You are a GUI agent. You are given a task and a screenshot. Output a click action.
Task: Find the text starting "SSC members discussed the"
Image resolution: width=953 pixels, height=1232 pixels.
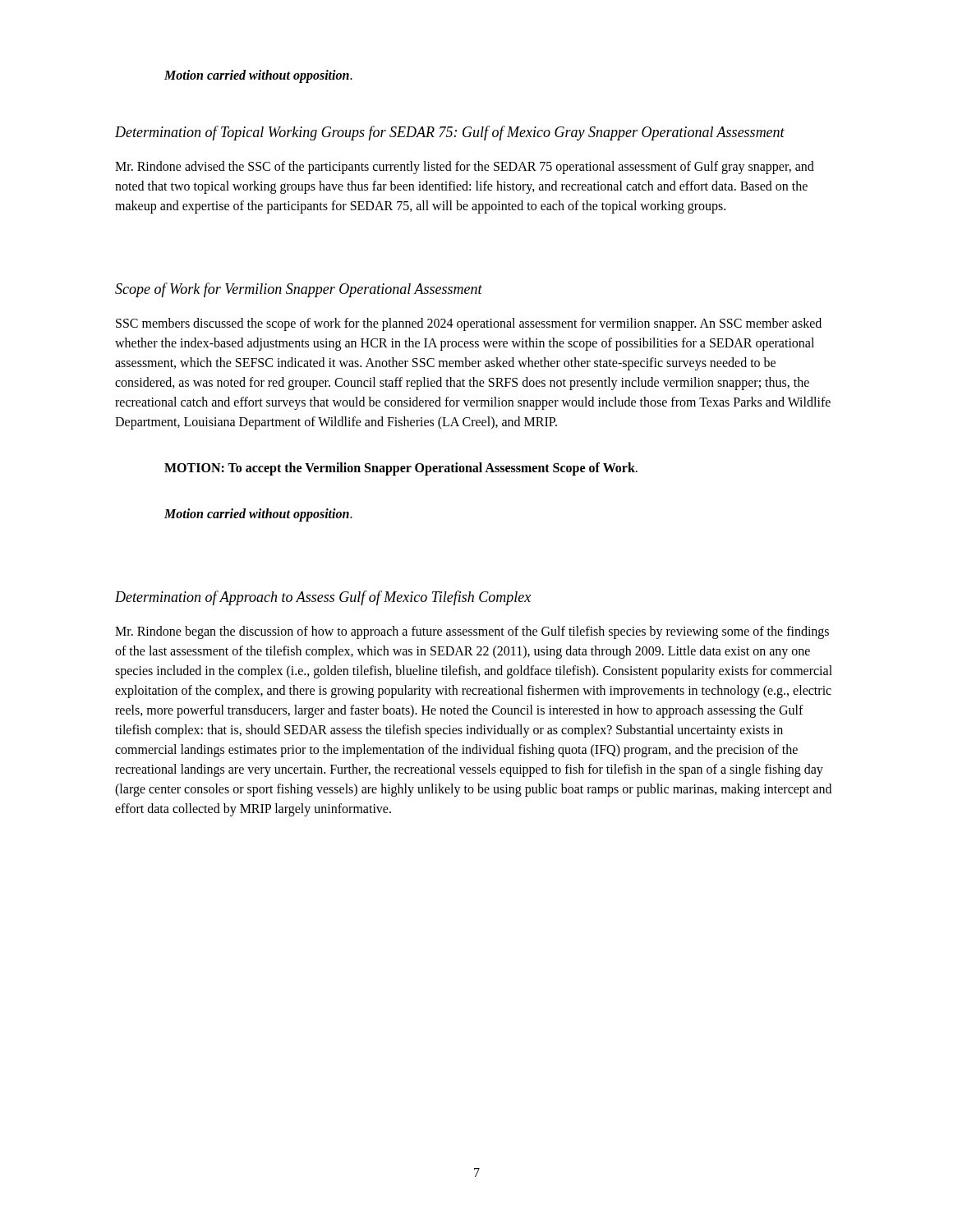pos(476,373)
